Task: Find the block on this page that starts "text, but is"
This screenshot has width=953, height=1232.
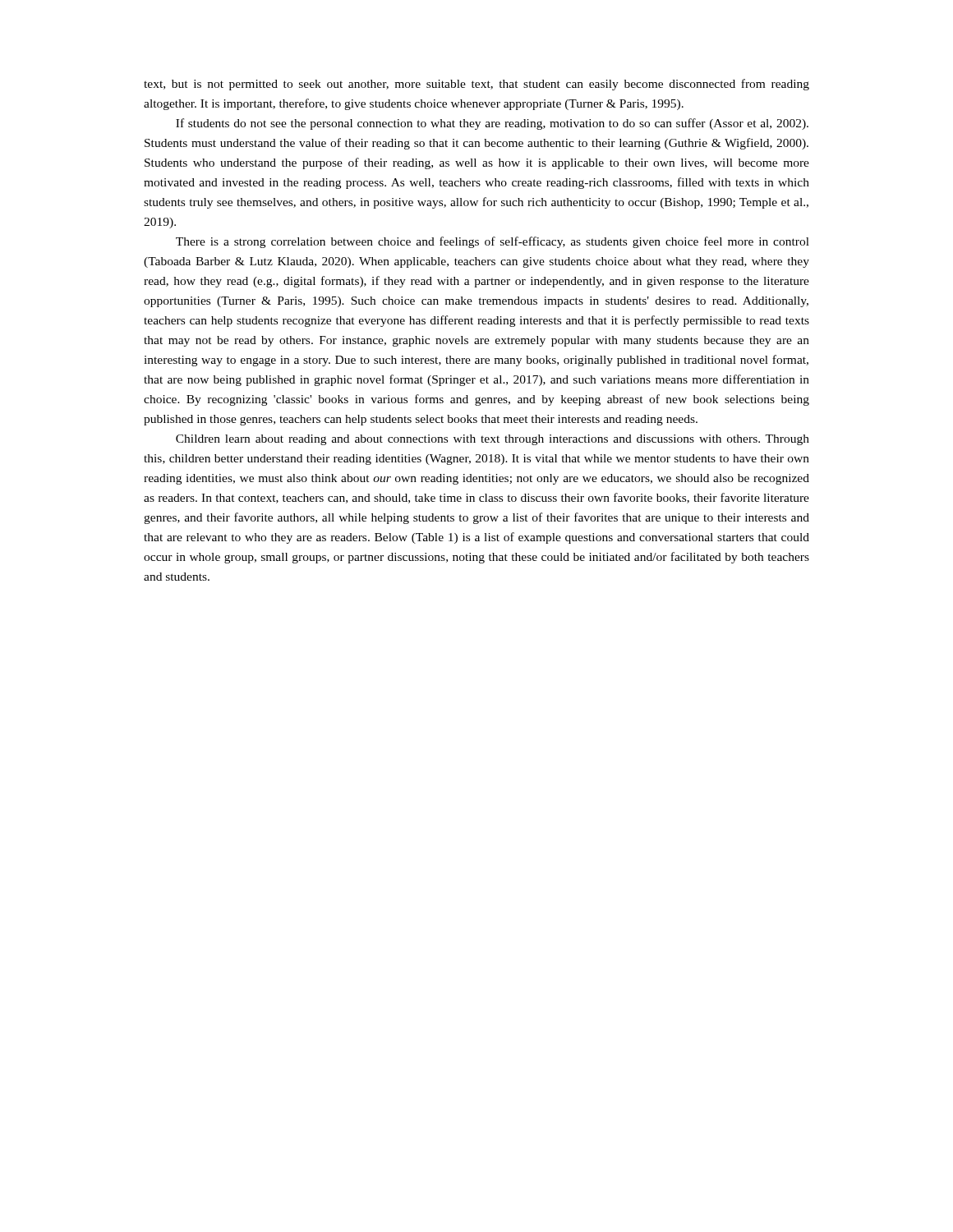Action: click(x=476, y=330)
